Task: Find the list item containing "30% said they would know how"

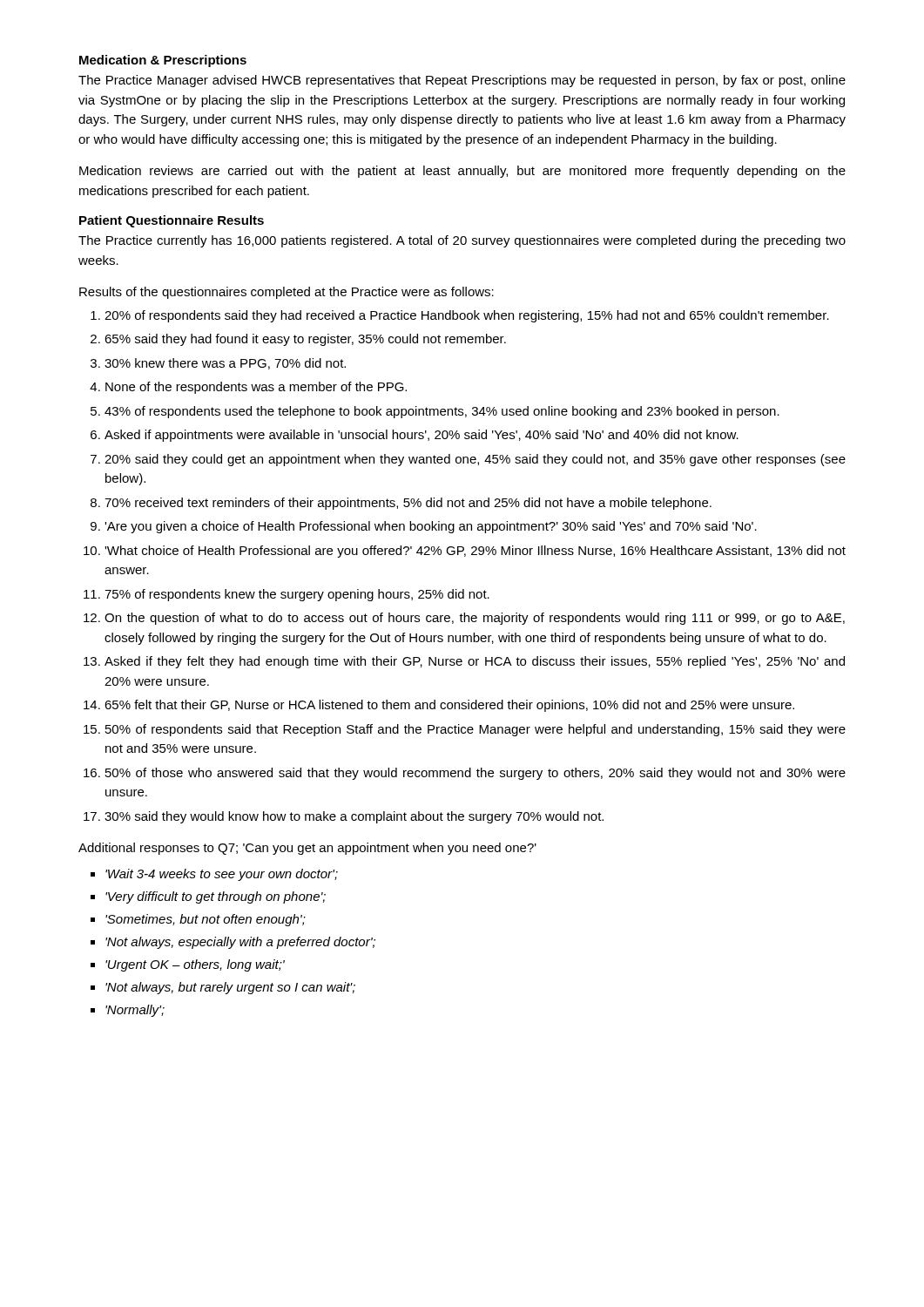Action: (x=355, y=816)
